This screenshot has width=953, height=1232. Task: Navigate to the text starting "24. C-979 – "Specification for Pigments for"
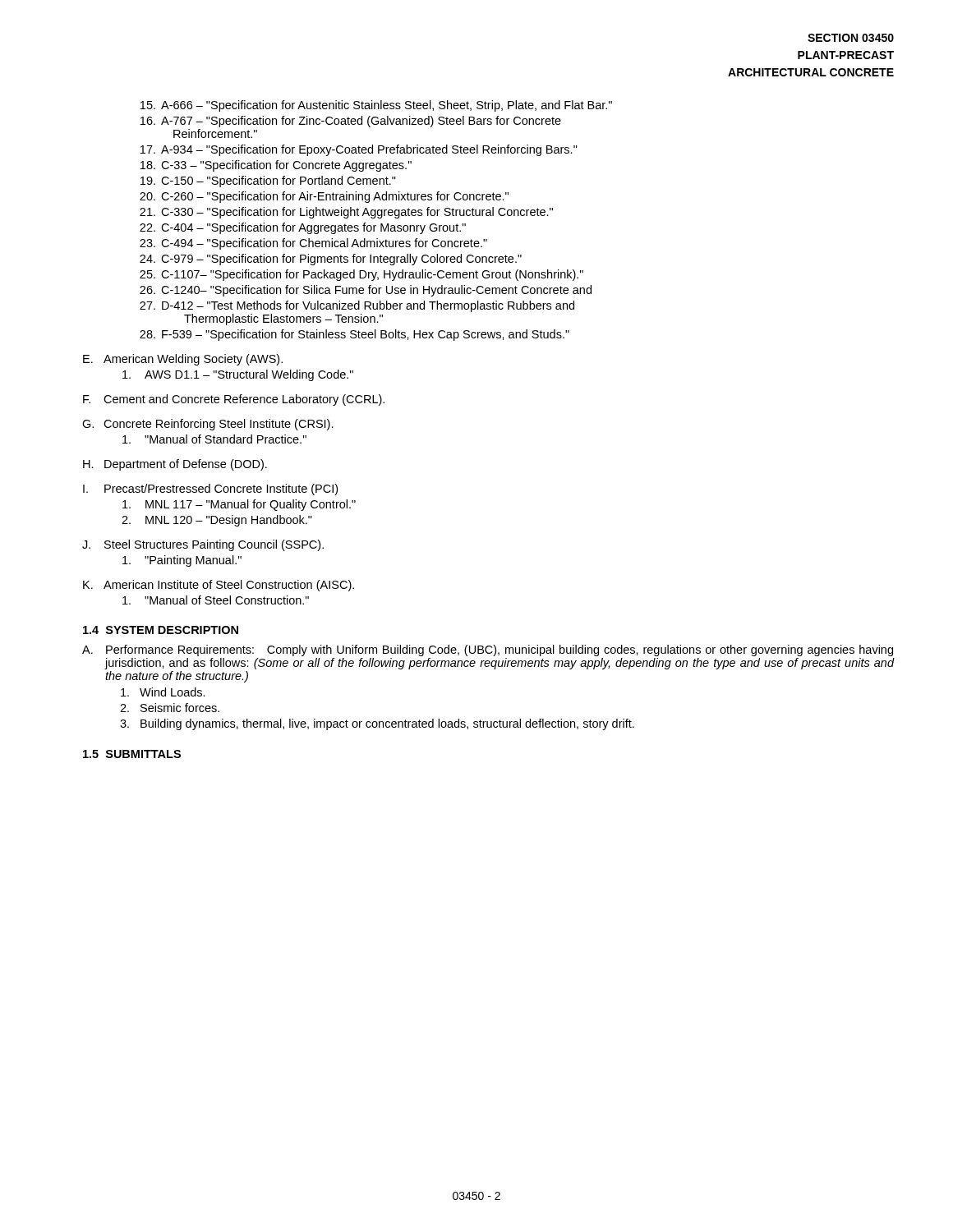[488, 259]
